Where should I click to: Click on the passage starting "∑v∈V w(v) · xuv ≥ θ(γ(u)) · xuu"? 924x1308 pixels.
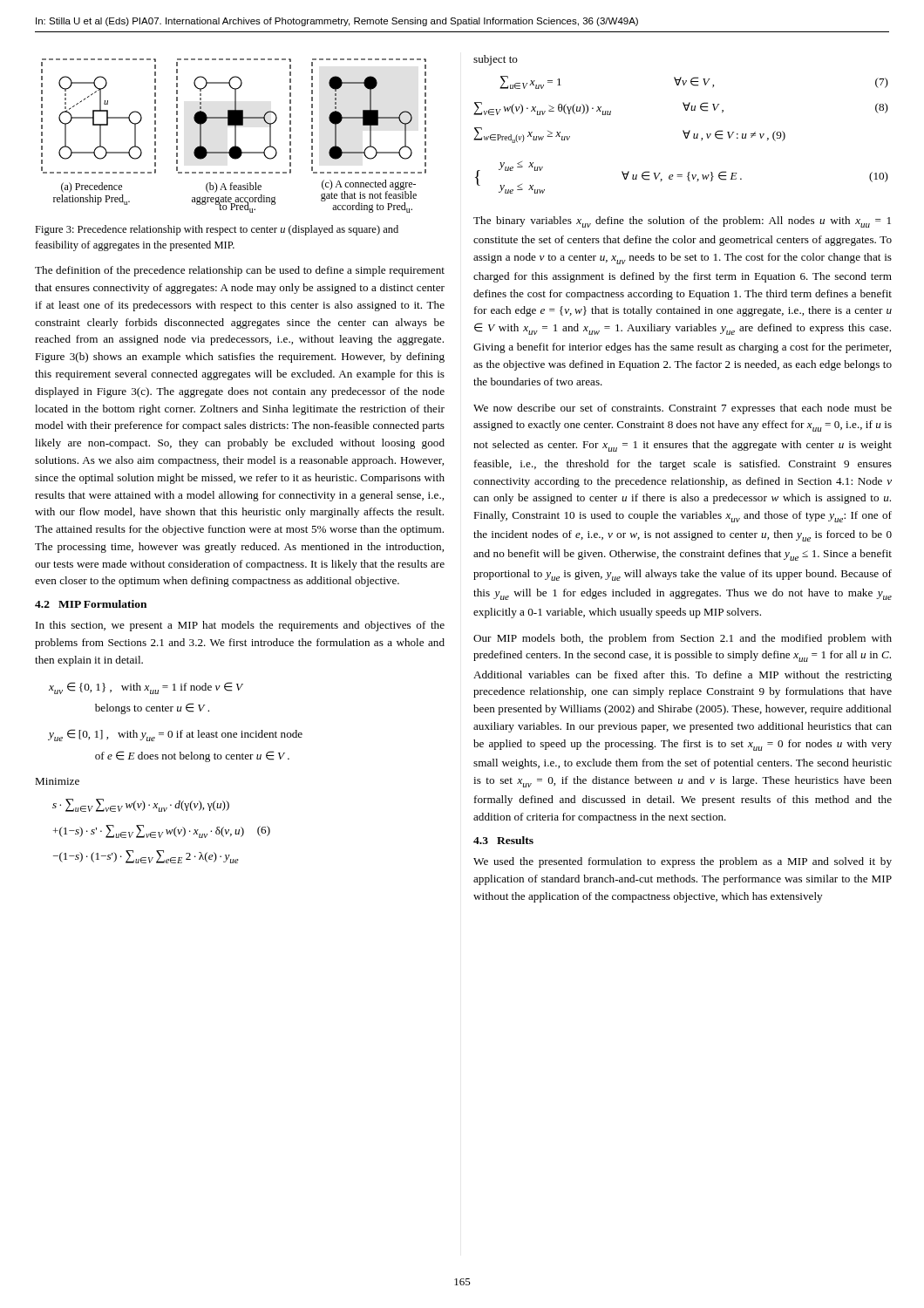[683, 108]
